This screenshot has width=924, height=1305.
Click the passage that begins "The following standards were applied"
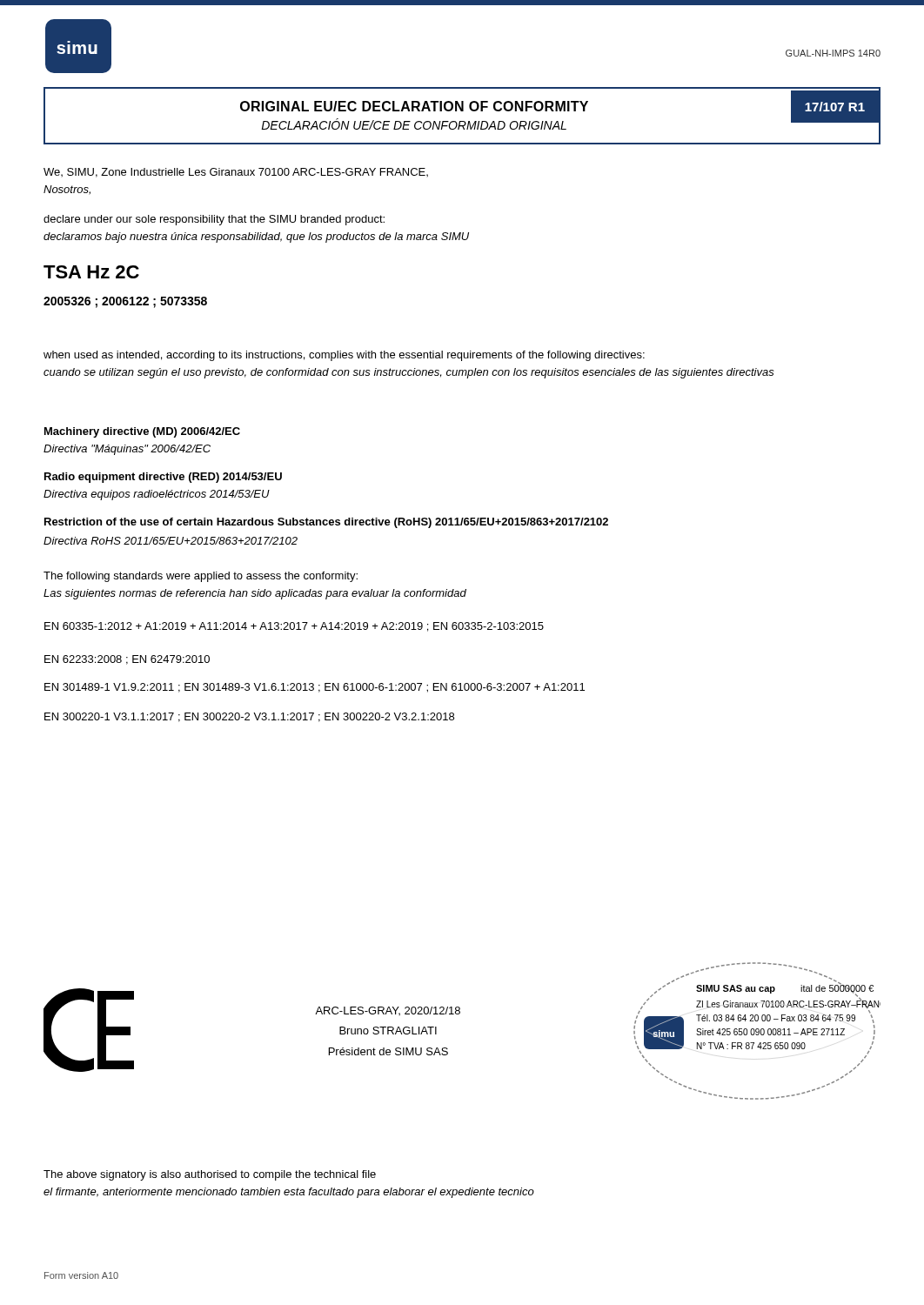click(255, 584)
